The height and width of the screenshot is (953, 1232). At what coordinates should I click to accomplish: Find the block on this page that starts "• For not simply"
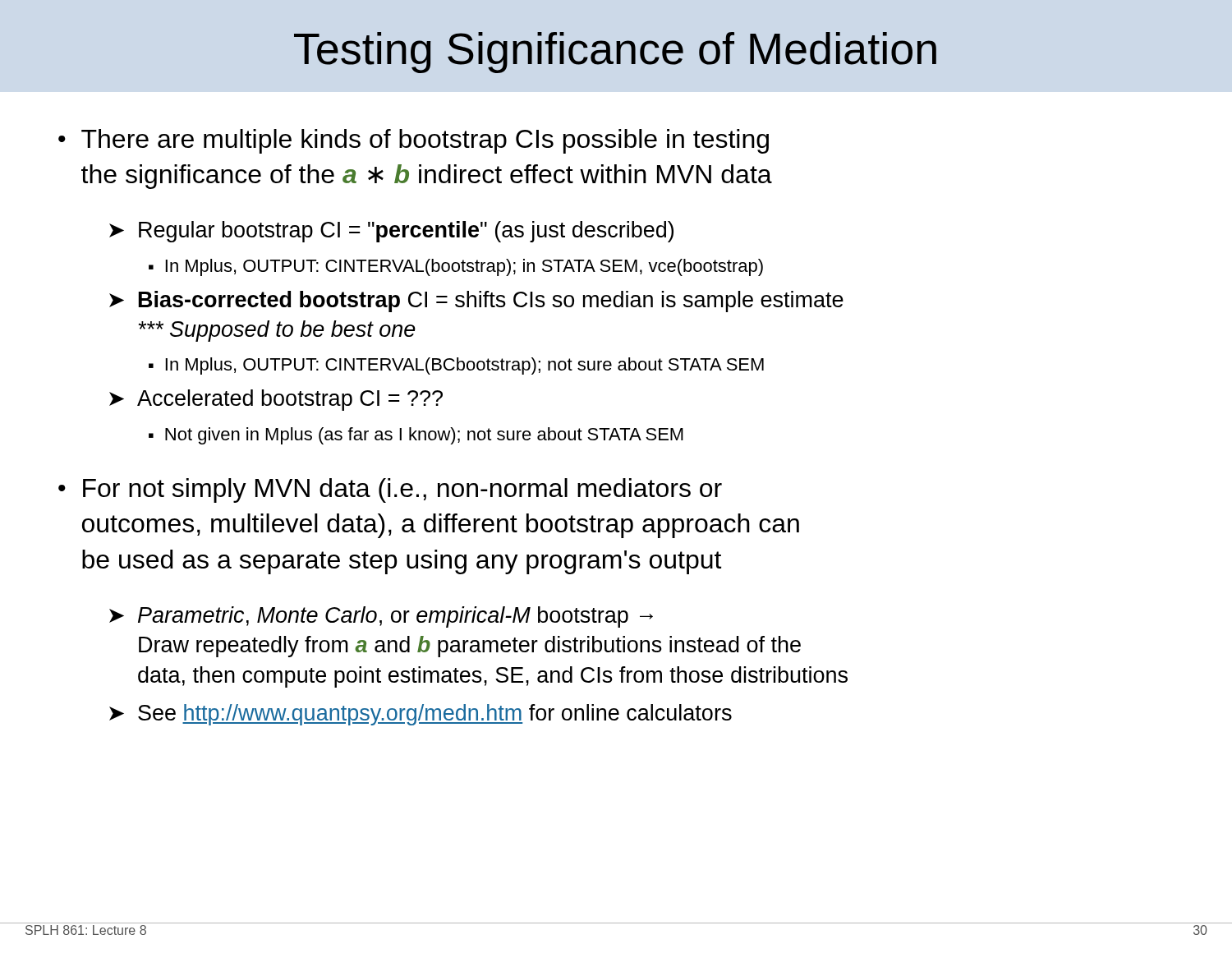pyautogui.click(x=429, y=524)
